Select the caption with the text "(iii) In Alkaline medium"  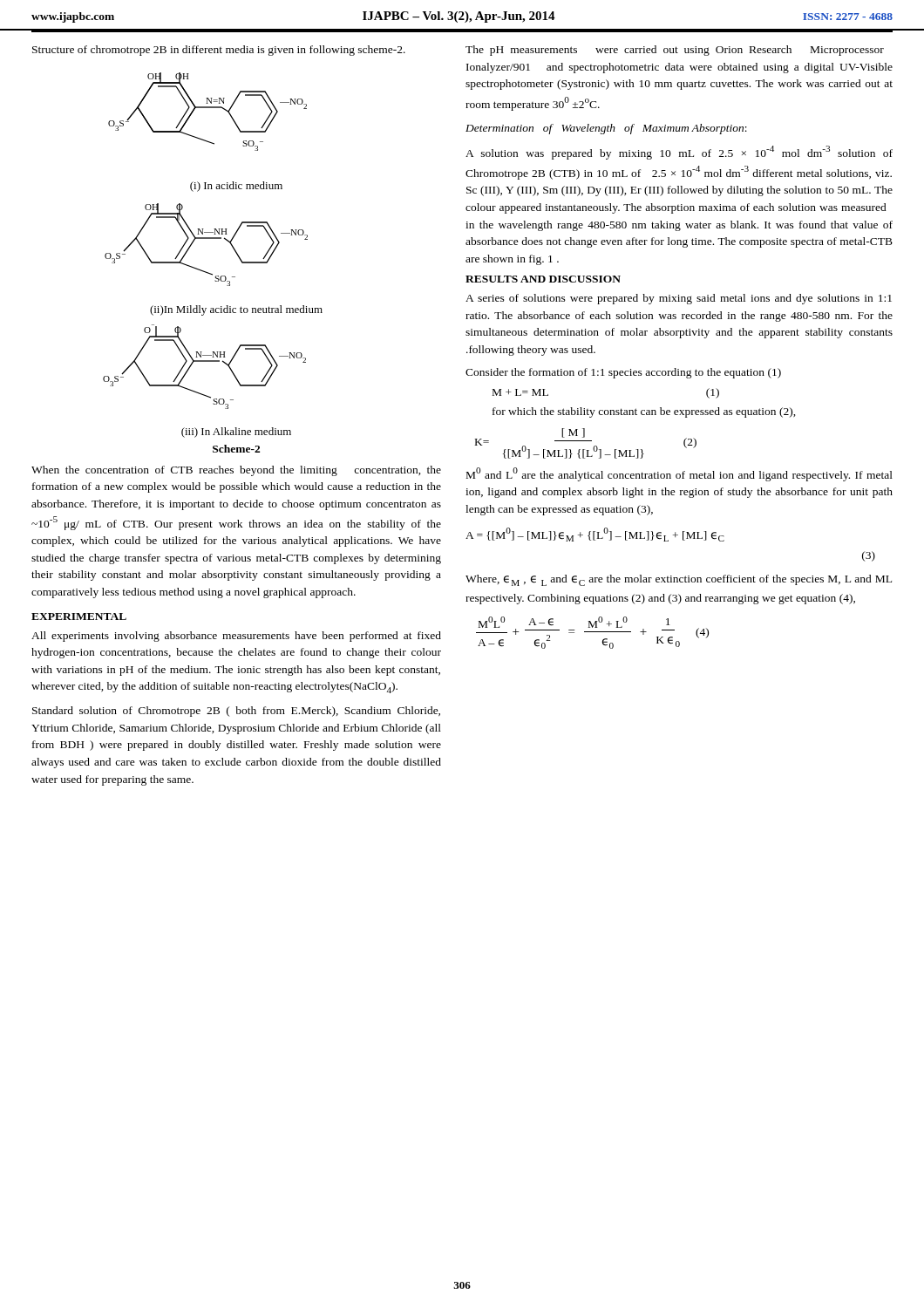236,431
